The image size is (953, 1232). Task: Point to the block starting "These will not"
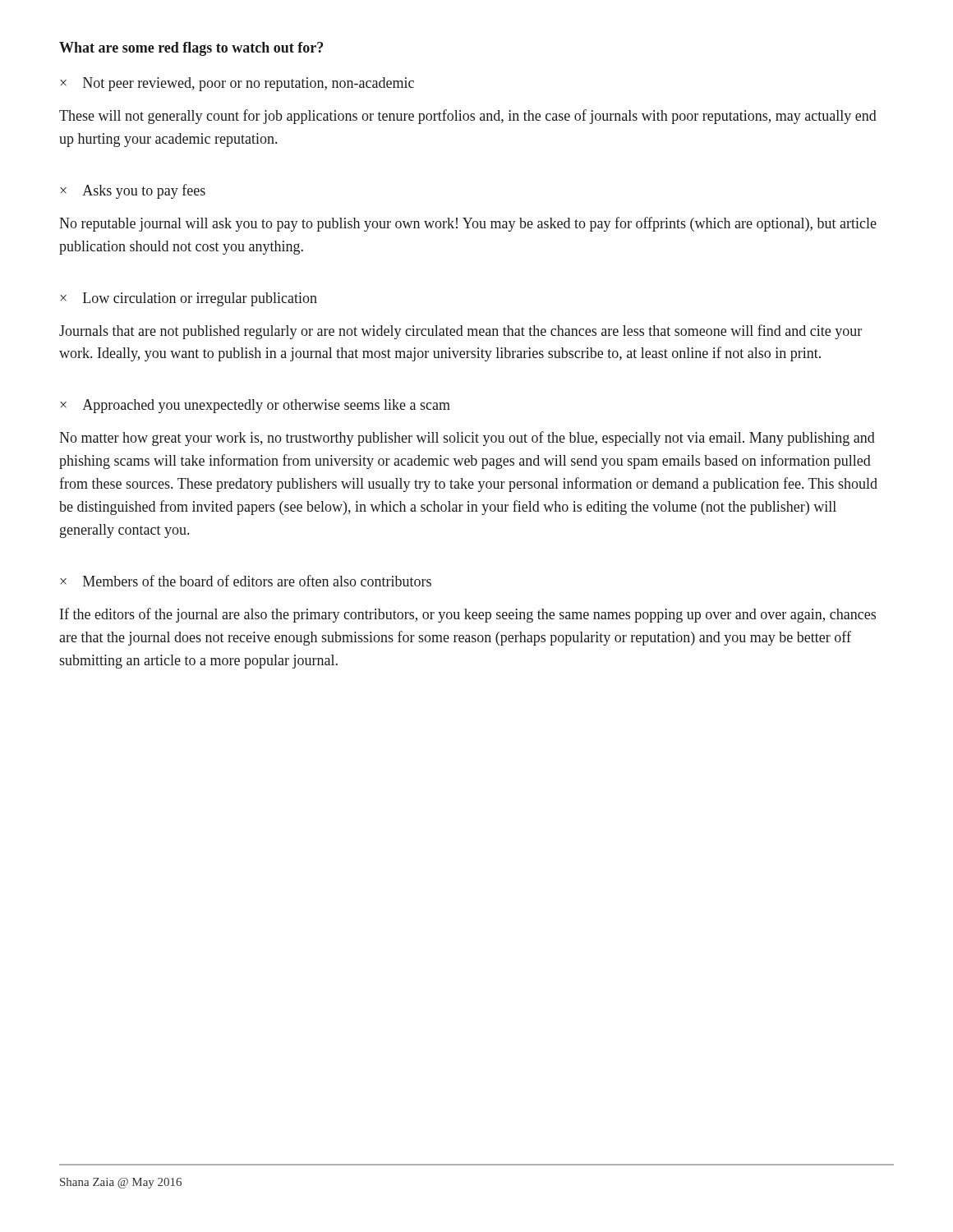(468, 127)
